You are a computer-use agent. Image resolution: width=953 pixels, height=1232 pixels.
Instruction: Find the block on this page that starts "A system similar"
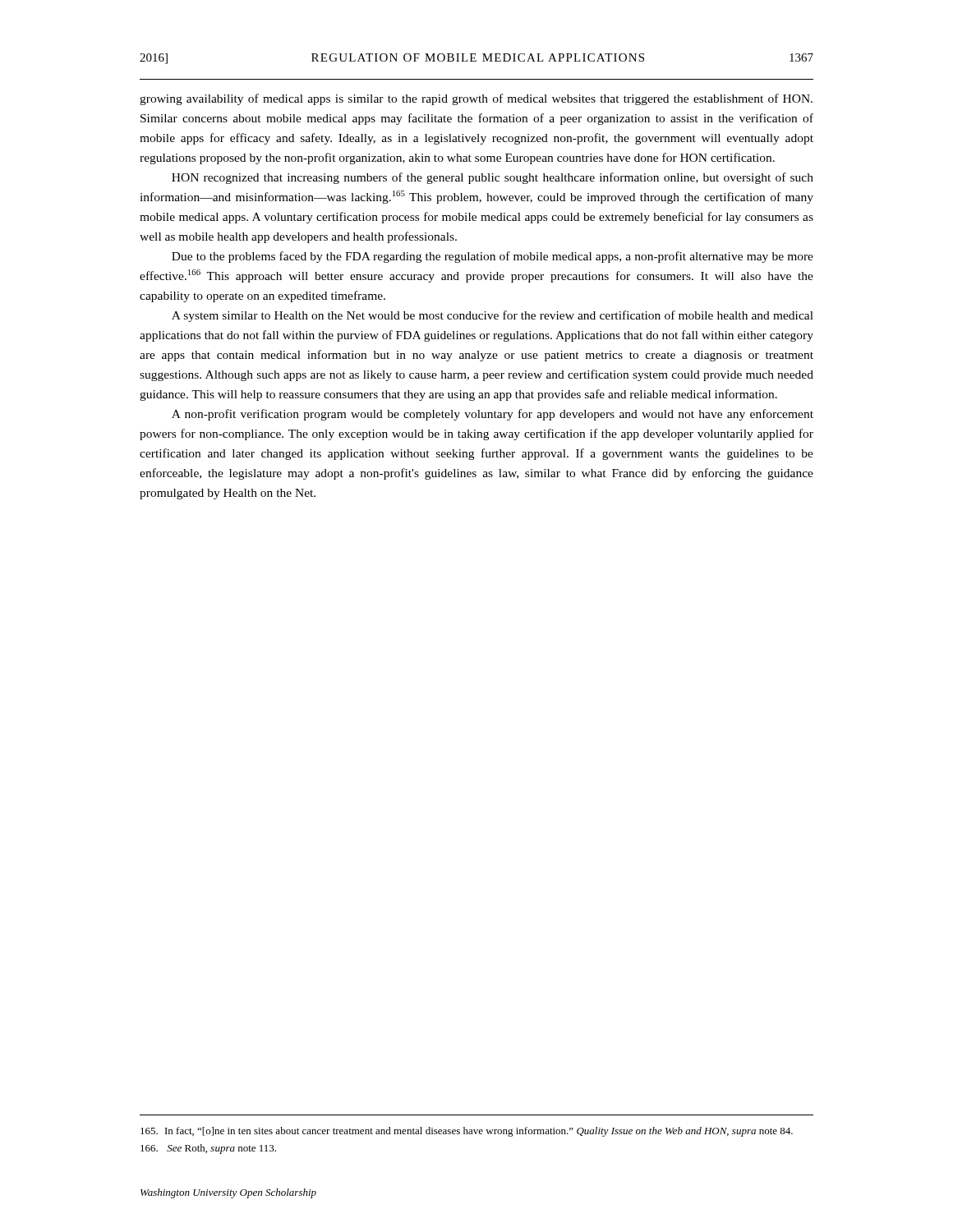coord(476,355)
